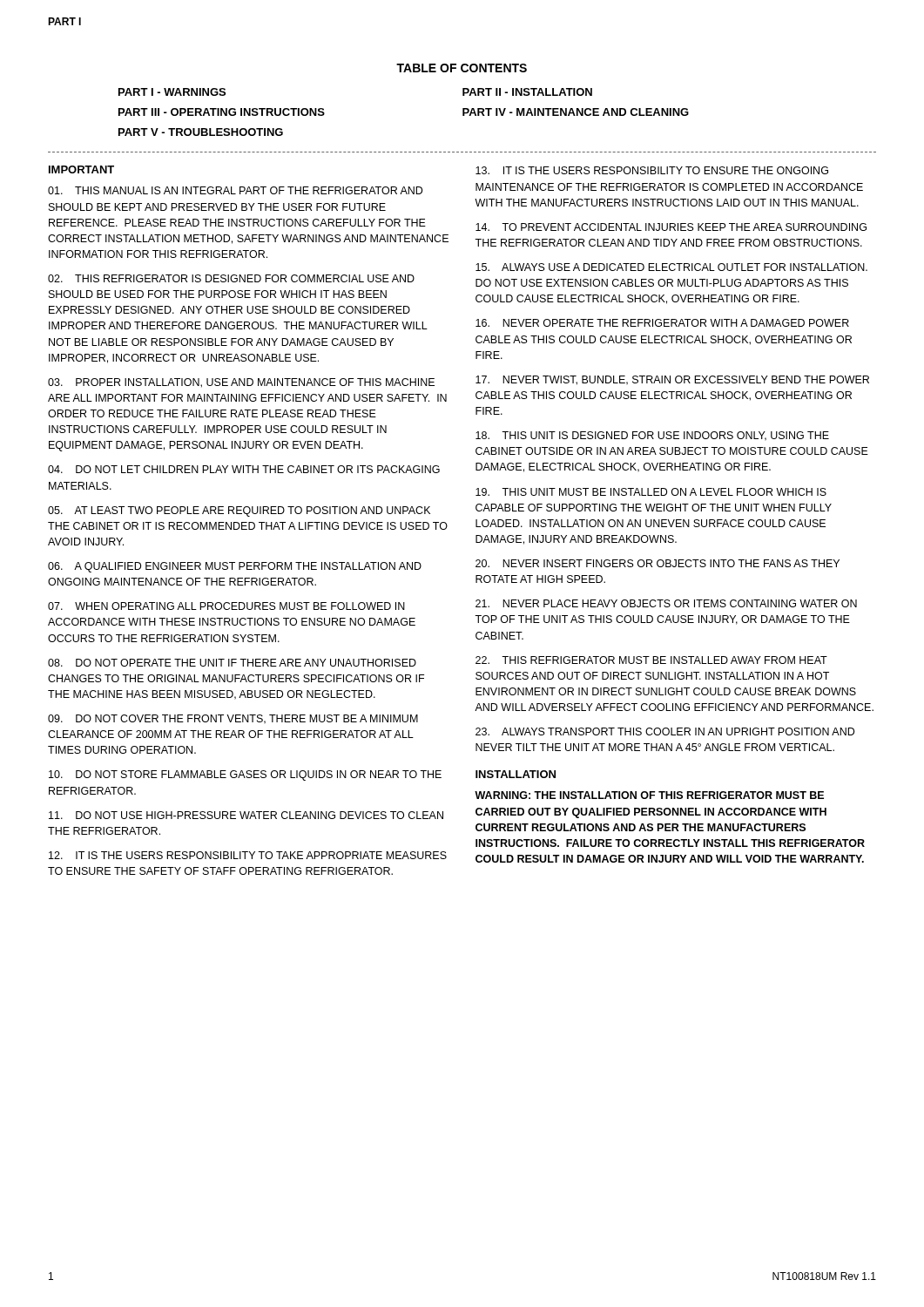Image resolution: width=924 pixels, height=1307 pixels.
Task: Select the list item that reads "15. ALWAYS USE A DEDICATED ELECTRICAL"
Action: 673,283
